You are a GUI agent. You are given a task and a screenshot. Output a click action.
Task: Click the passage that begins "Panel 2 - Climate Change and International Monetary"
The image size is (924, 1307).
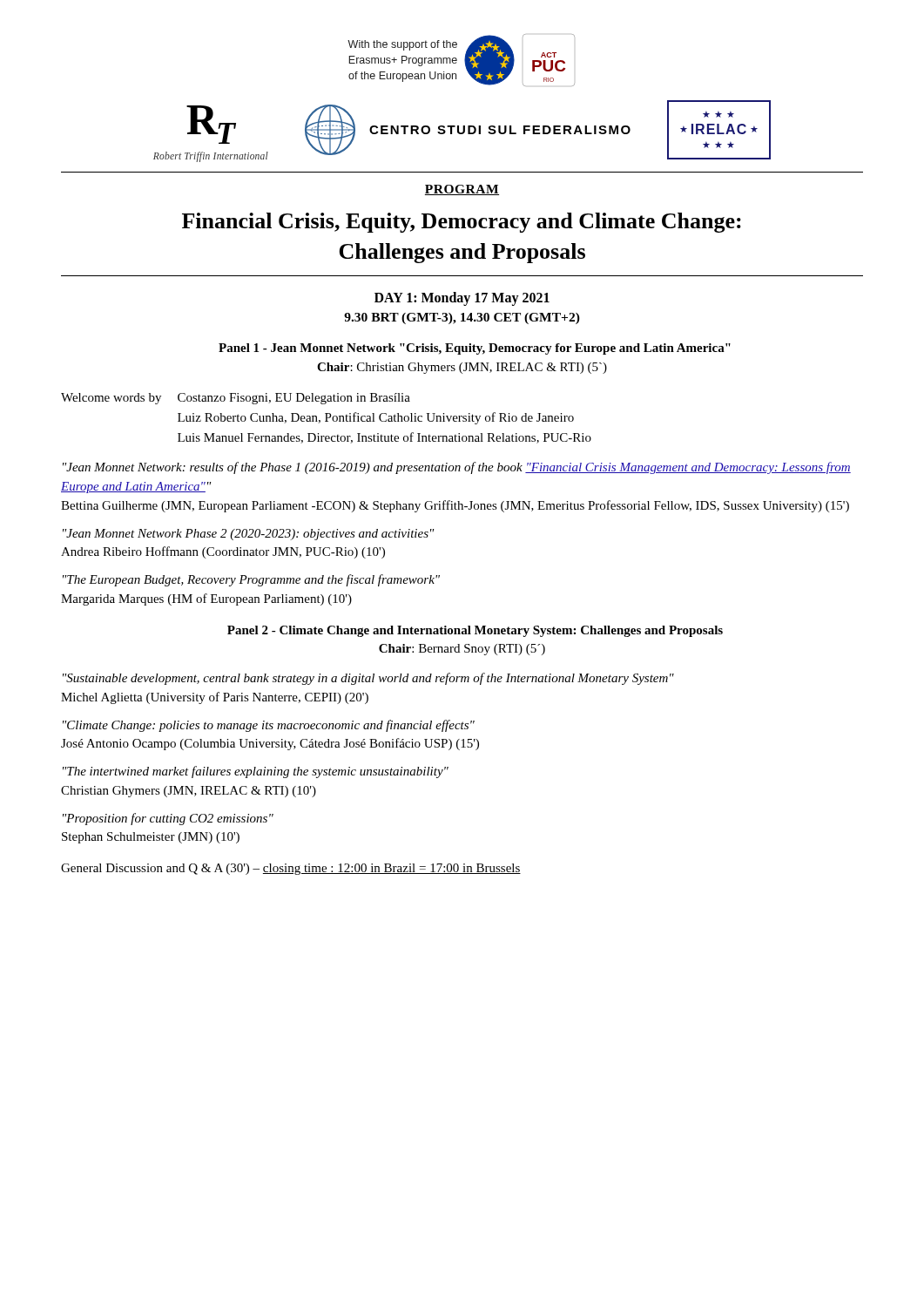click(x=462, y=639)
